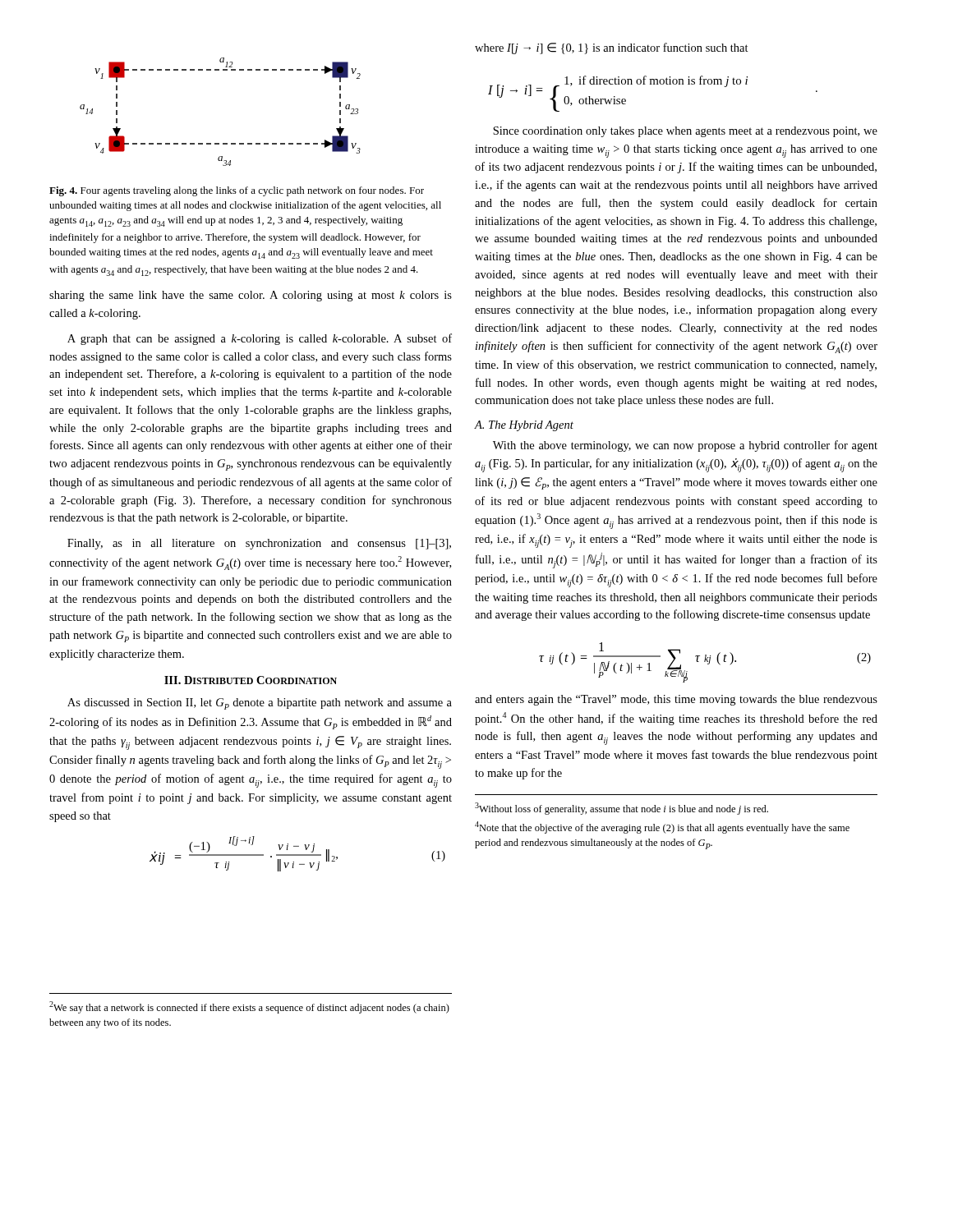Find the illustration
The image size is (953, 1232).
tap(251, 109)
